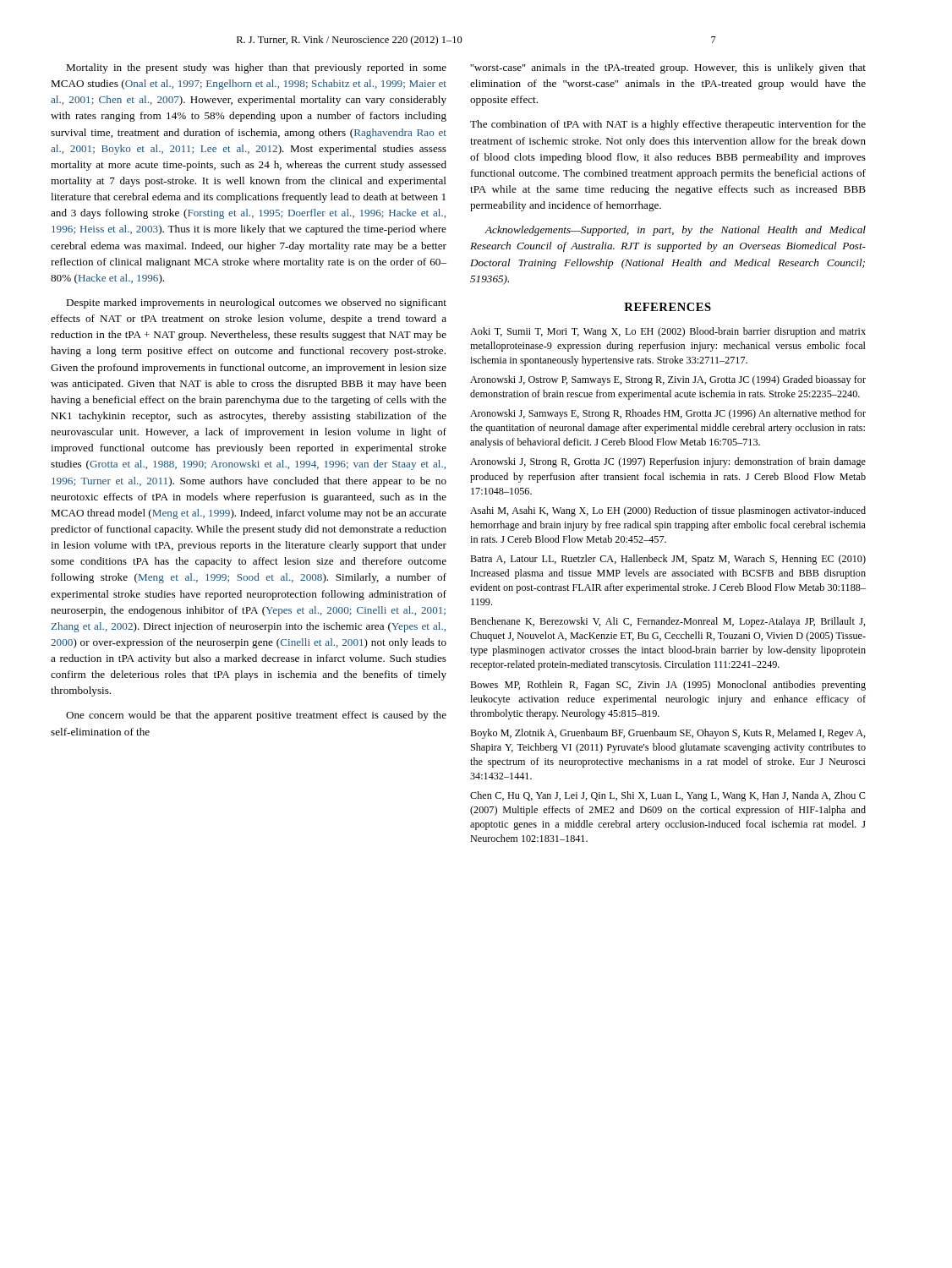The image size is (952, 1268).
Task: Click on the element starting "The combination of tPA"
Action: (668, 165)
